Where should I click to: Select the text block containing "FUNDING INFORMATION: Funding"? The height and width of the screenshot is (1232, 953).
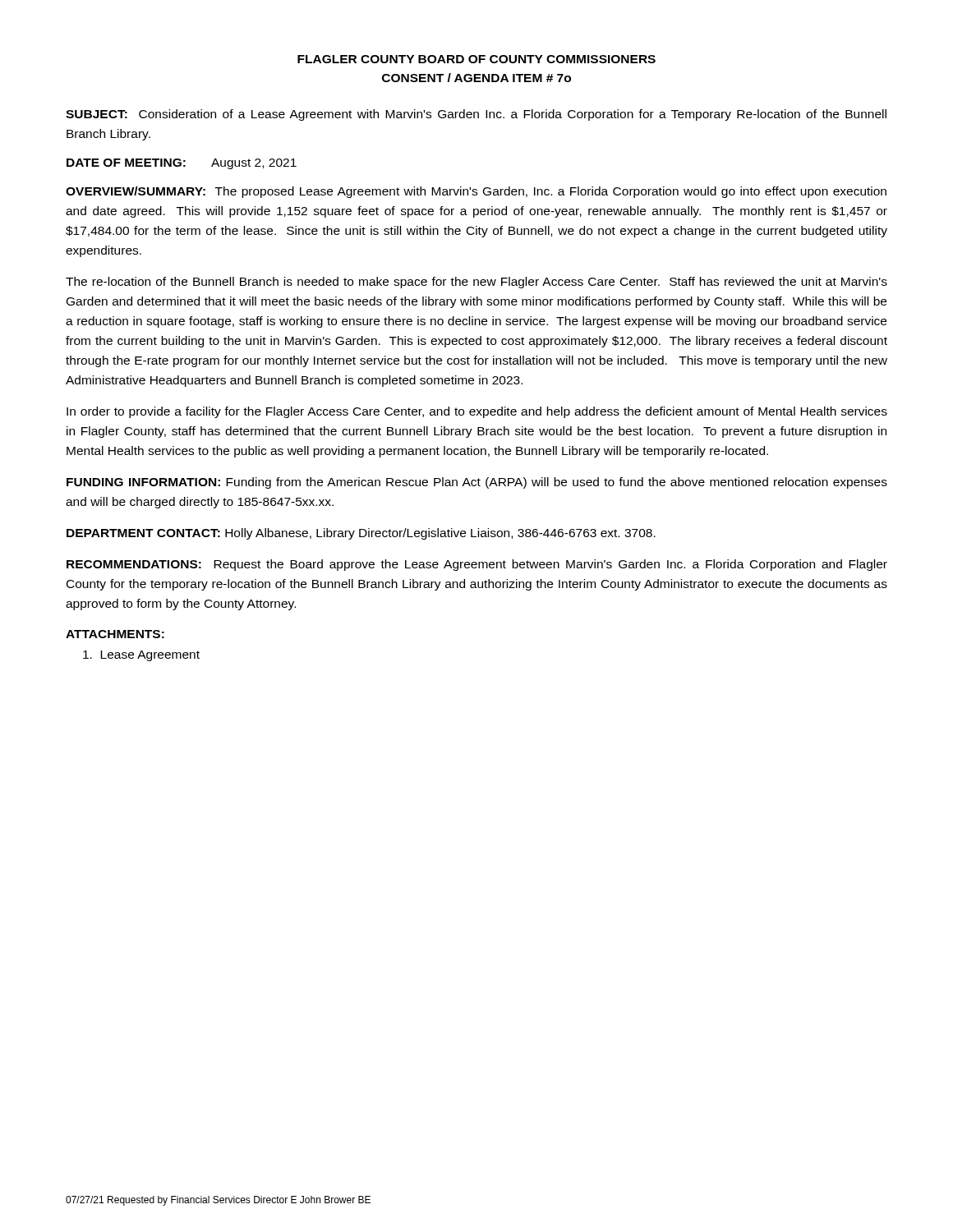coord(476,491)
